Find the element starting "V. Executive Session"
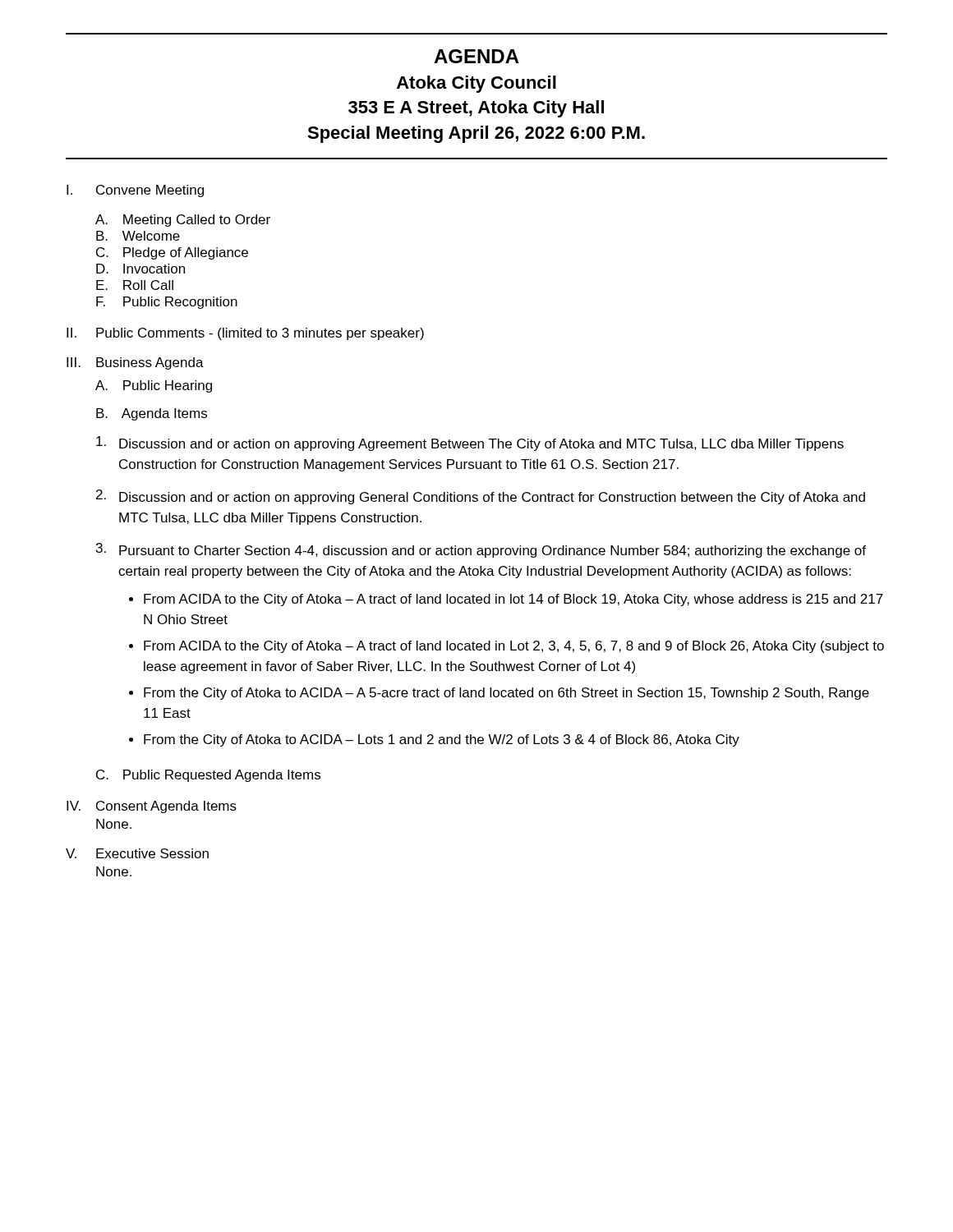The image size is (953, 1232). click(x=137, y=853)
